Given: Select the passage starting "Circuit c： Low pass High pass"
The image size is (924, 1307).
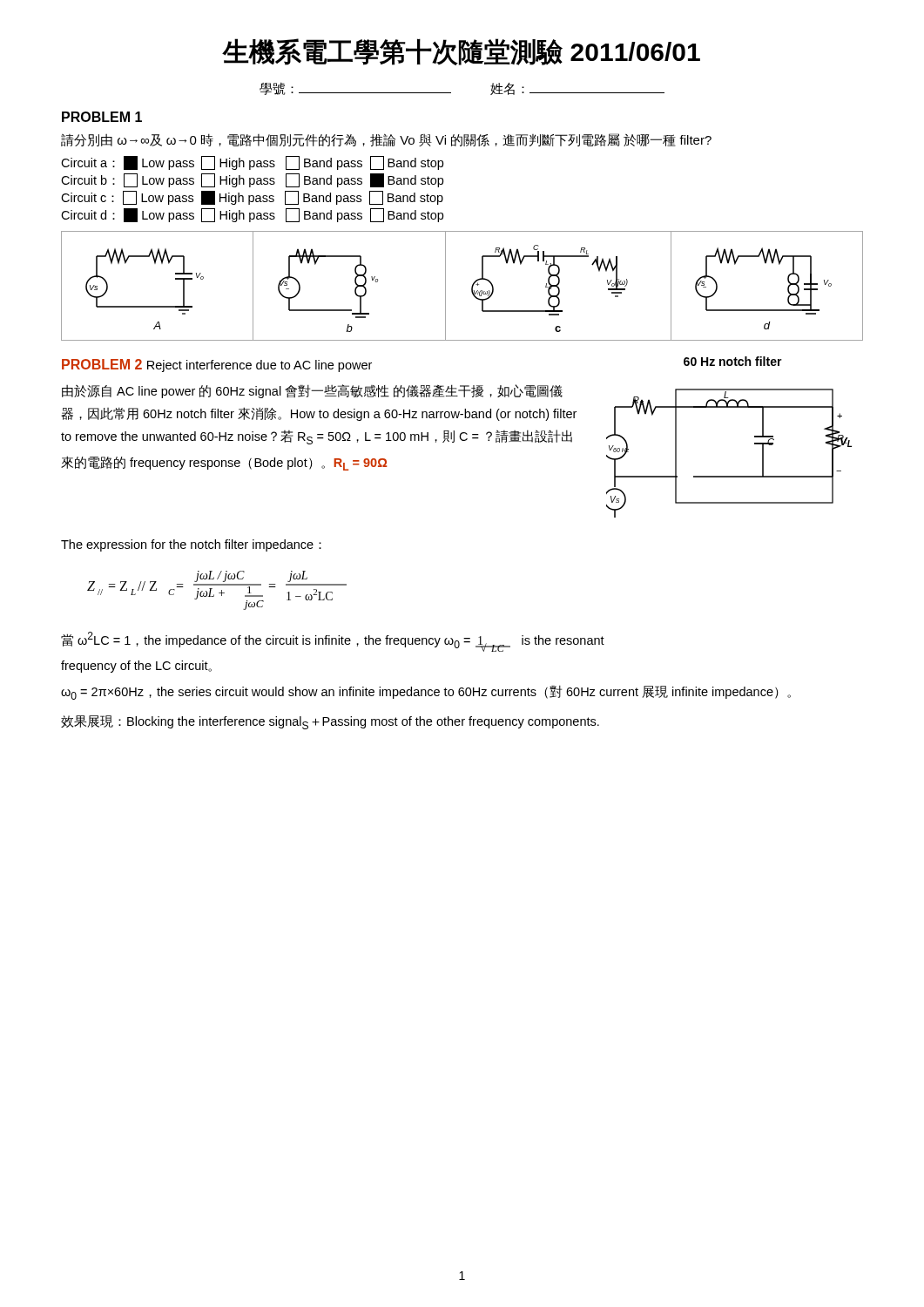Looking at the screenshot, I should point(252,198).
